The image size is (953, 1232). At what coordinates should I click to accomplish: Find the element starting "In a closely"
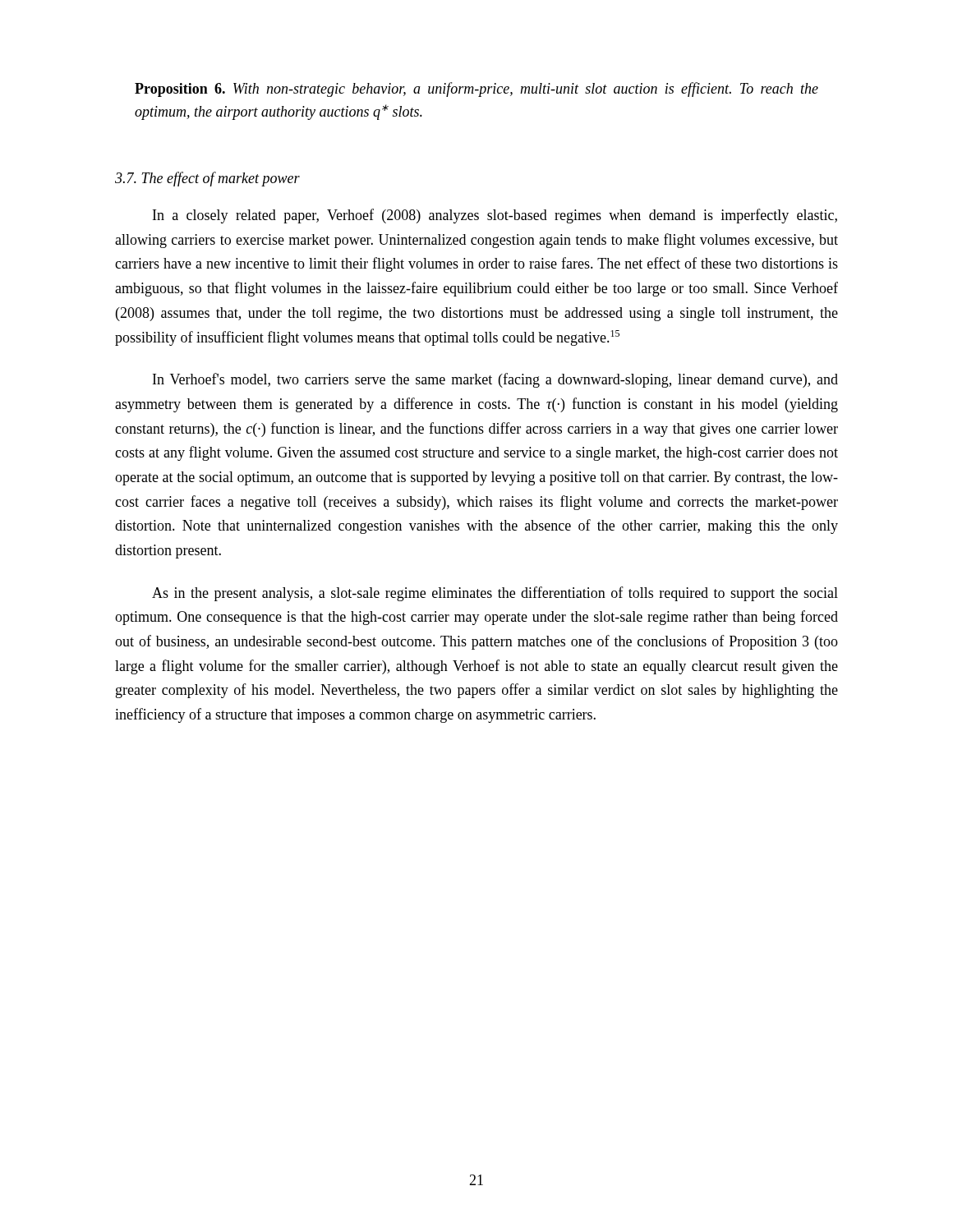tap(476, 276)
